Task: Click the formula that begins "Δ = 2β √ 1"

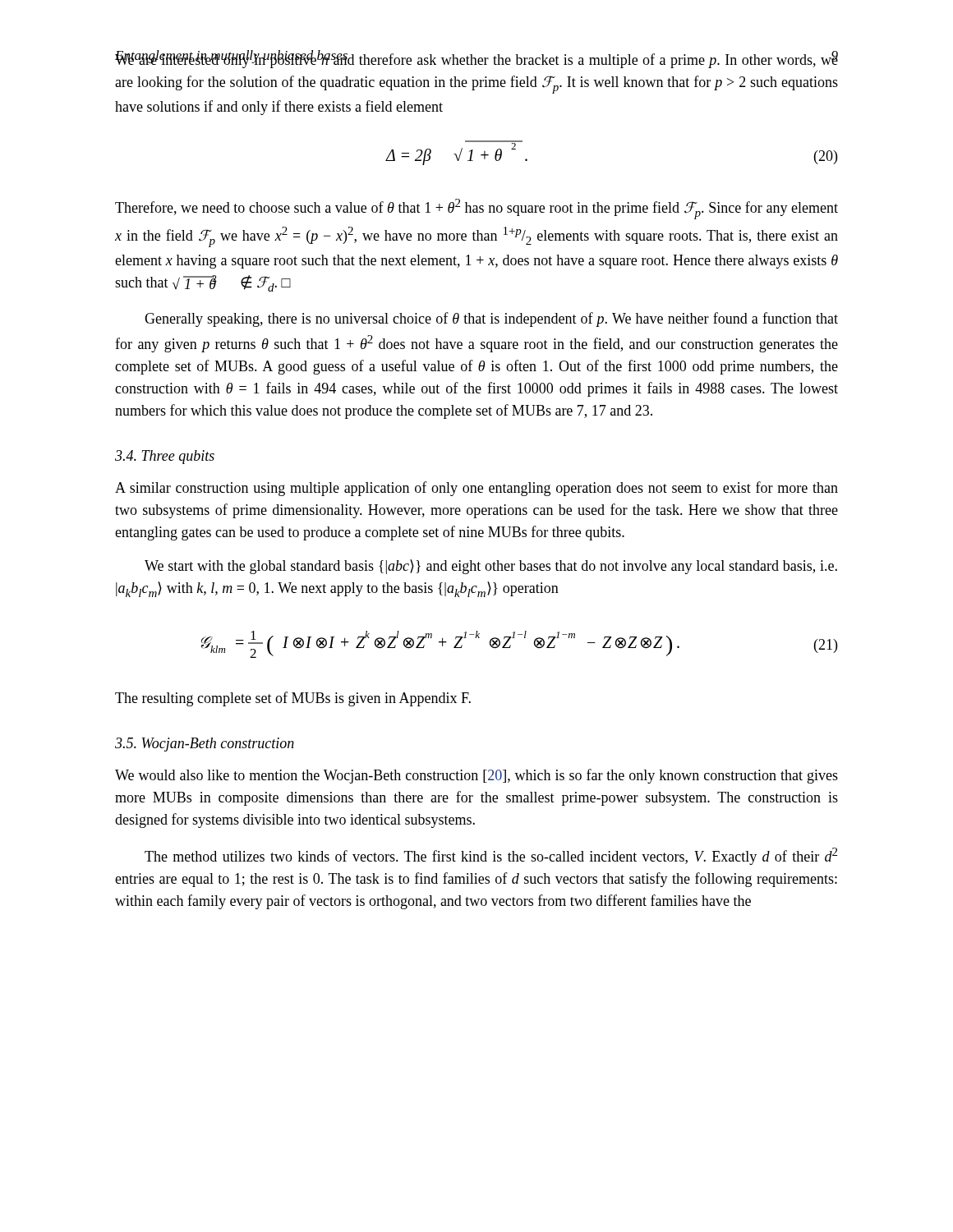Action: pyautogui.click(x=476, y=156)
